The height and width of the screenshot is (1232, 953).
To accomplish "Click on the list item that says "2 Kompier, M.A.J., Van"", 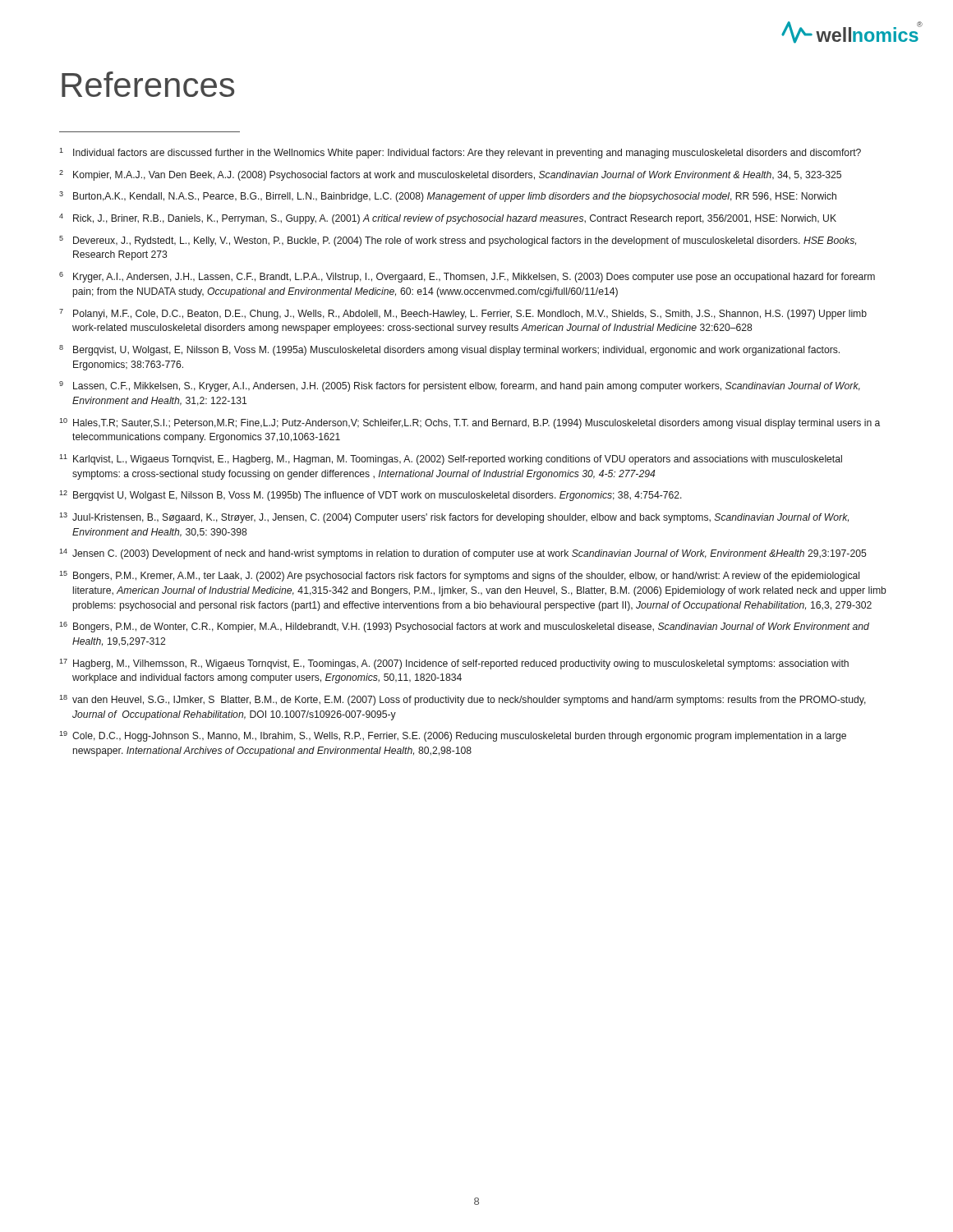I will click(x=476, y=175).
